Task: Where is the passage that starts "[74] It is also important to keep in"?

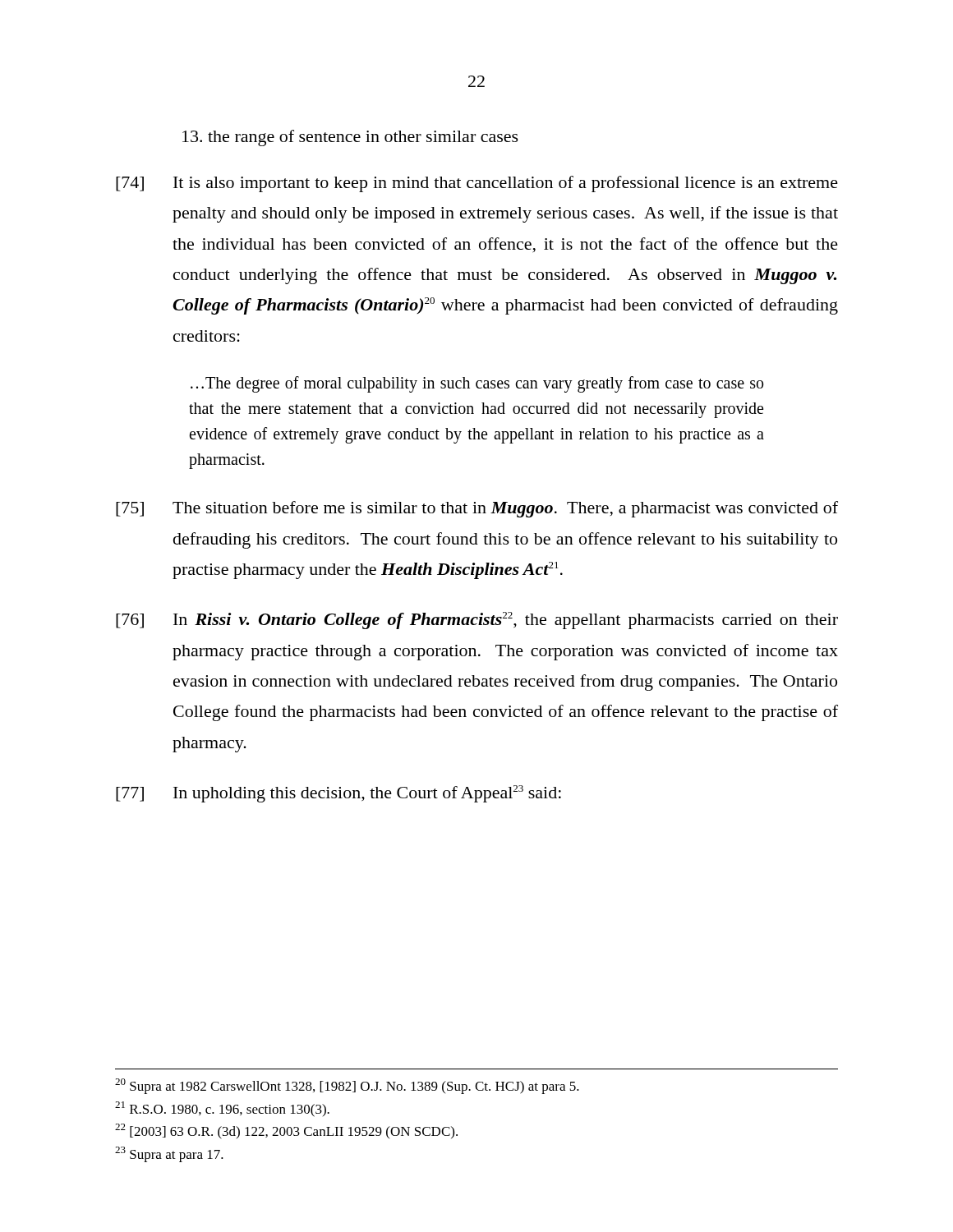Action: click(x=476, y=259)
